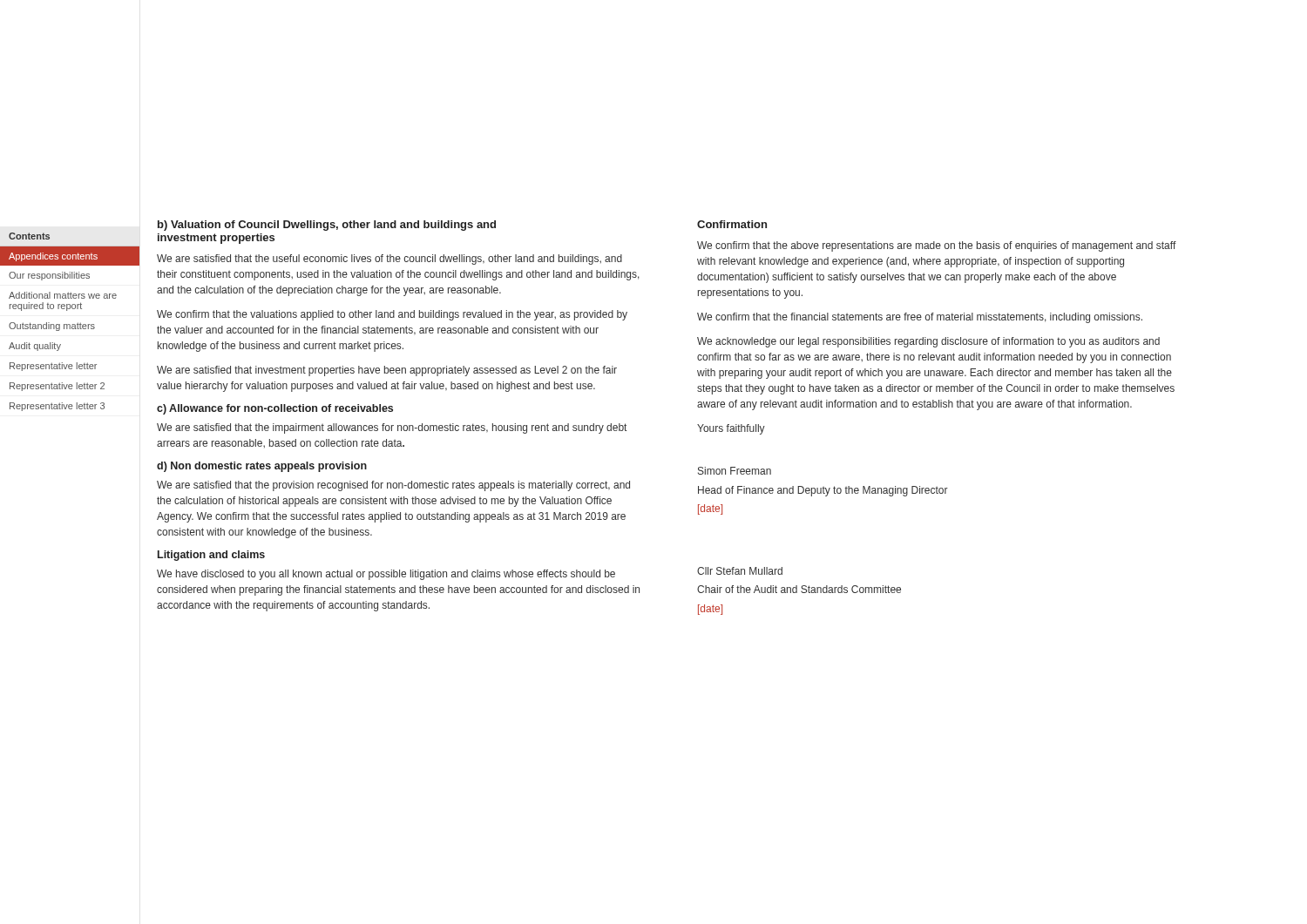Click on the text block that says "Head of Finance and Deputy to the Managing"
Image resolution: width=1307 pixels, height=924 pixels.
822,490
